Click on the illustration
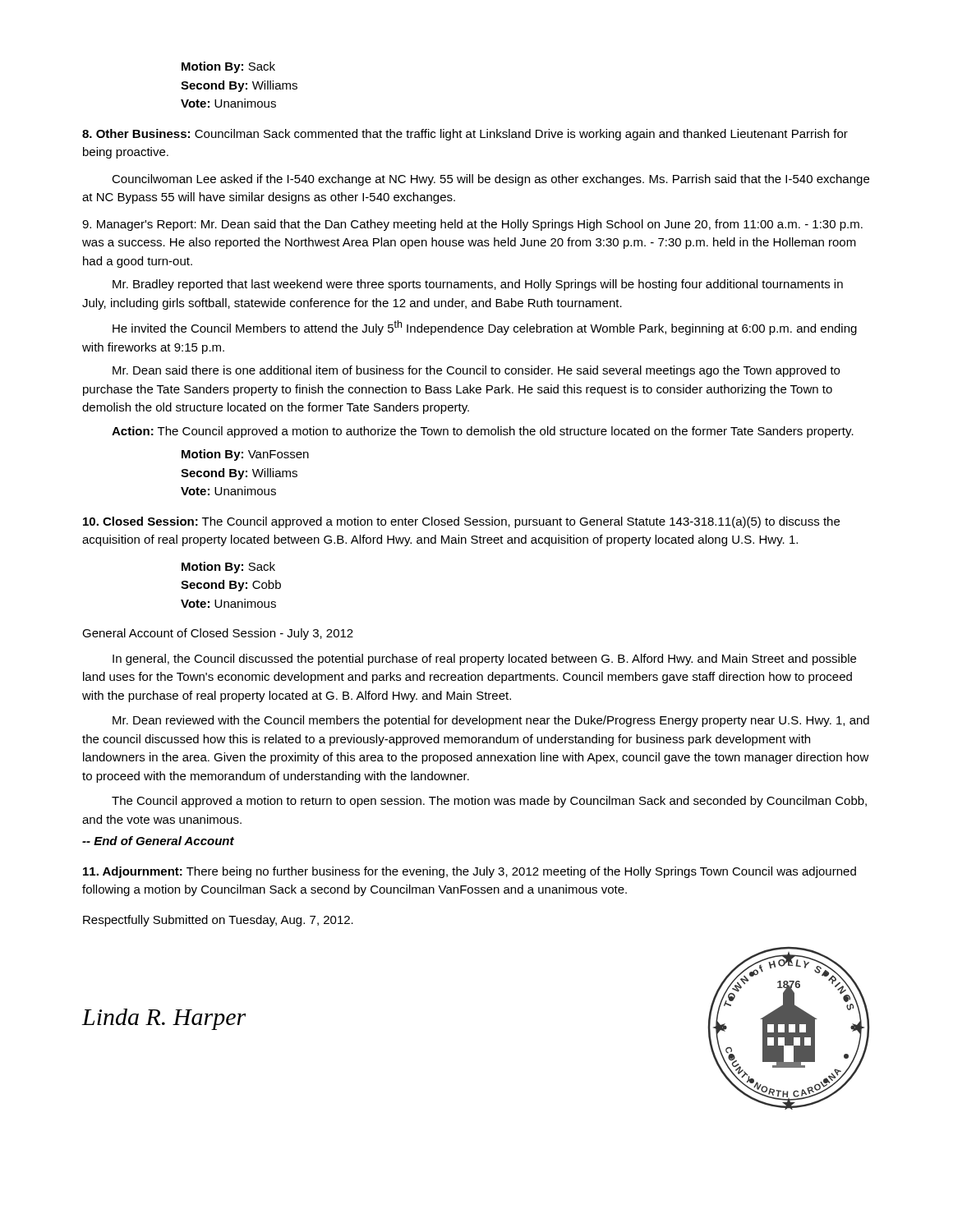 pyautogui.click(x=789, y=1029)
